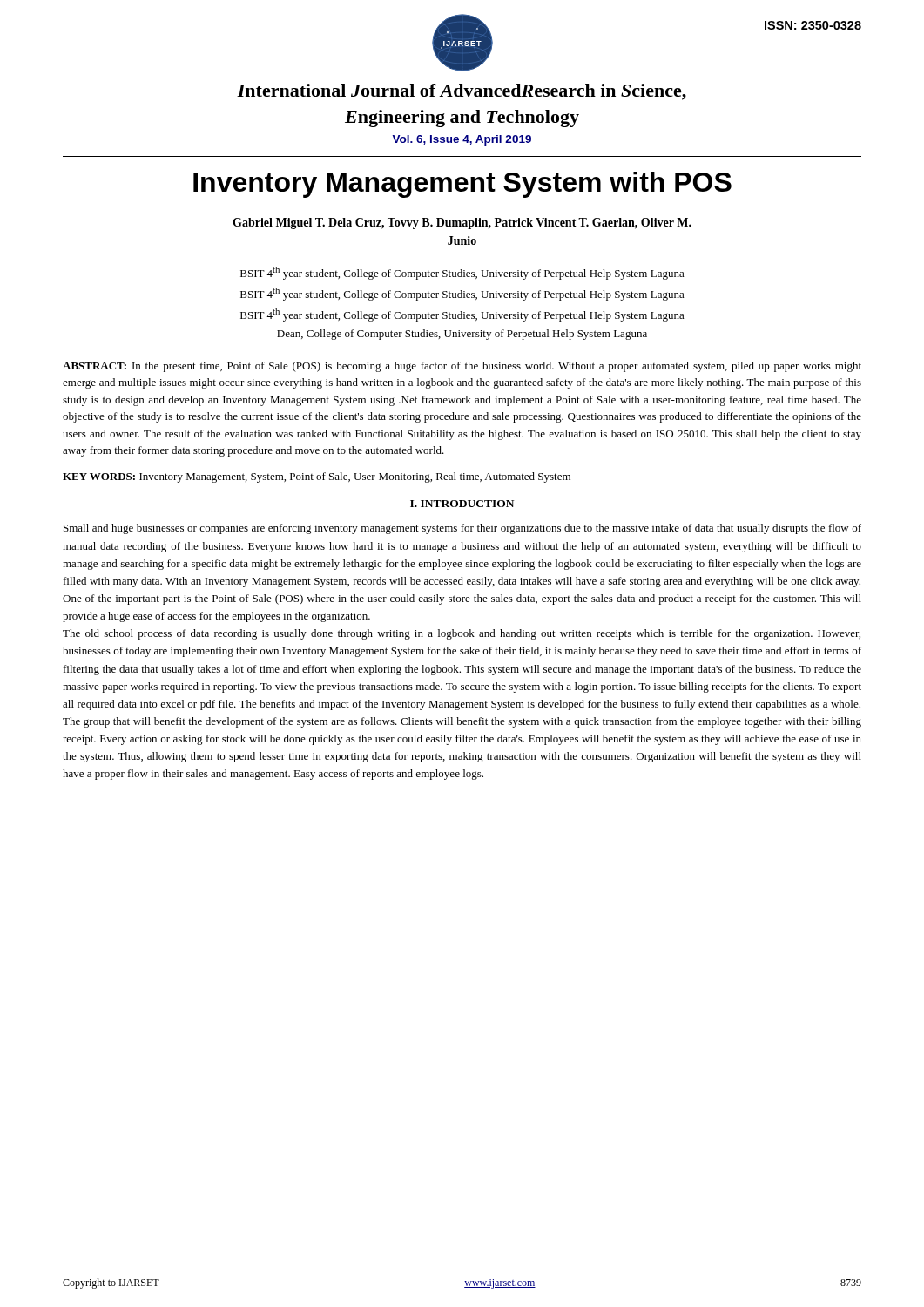Screen dimensions: 1307x924
Task: Find the text starting "Gabriel Miguel T. Dela Cruz, Tovvy B. Dumaplin,"
Action: pos(462,232)
